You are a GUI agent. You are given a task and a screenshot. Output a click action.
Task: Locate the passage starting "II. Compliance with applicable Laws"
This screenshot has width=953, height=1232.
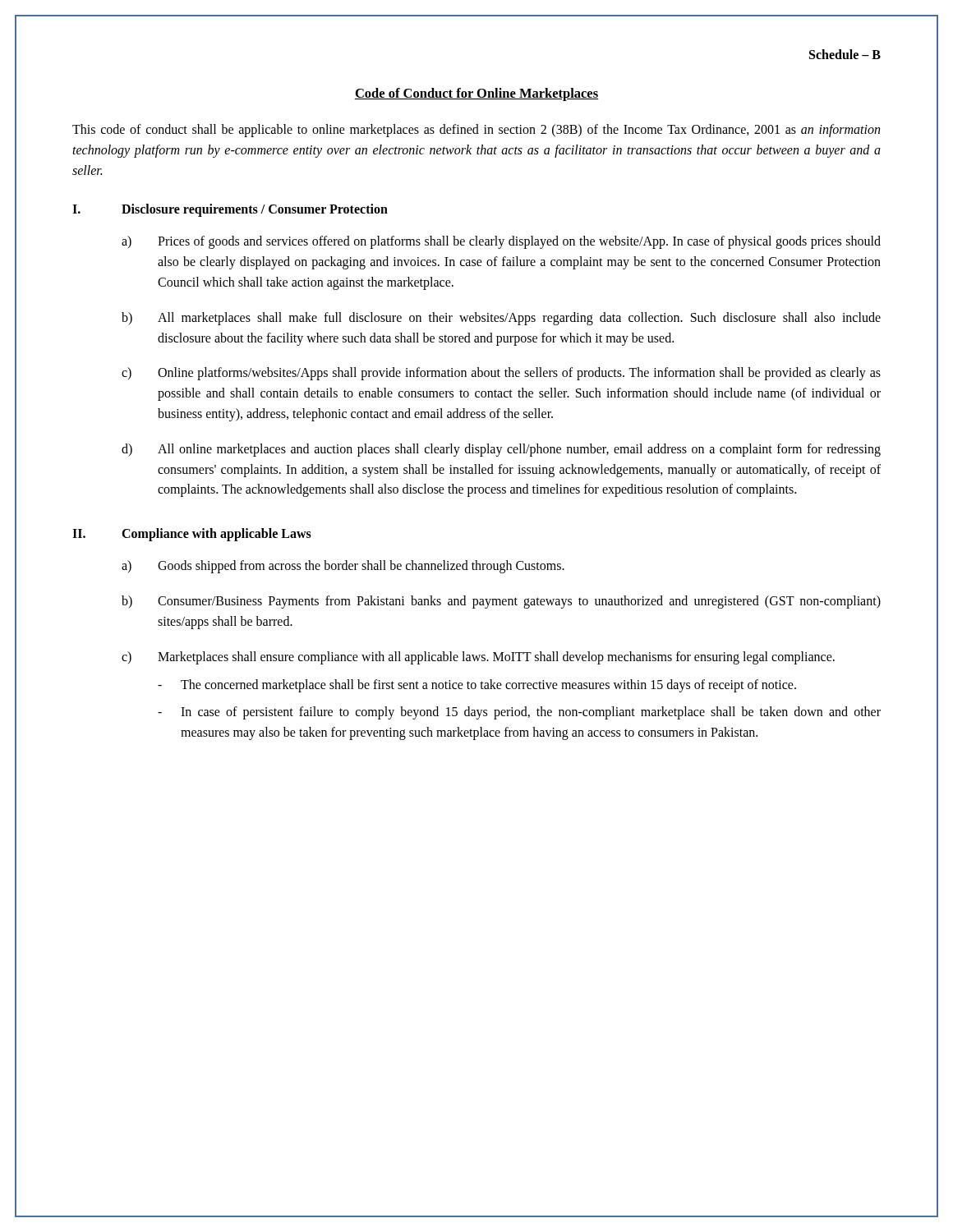[x=192, y=534]
